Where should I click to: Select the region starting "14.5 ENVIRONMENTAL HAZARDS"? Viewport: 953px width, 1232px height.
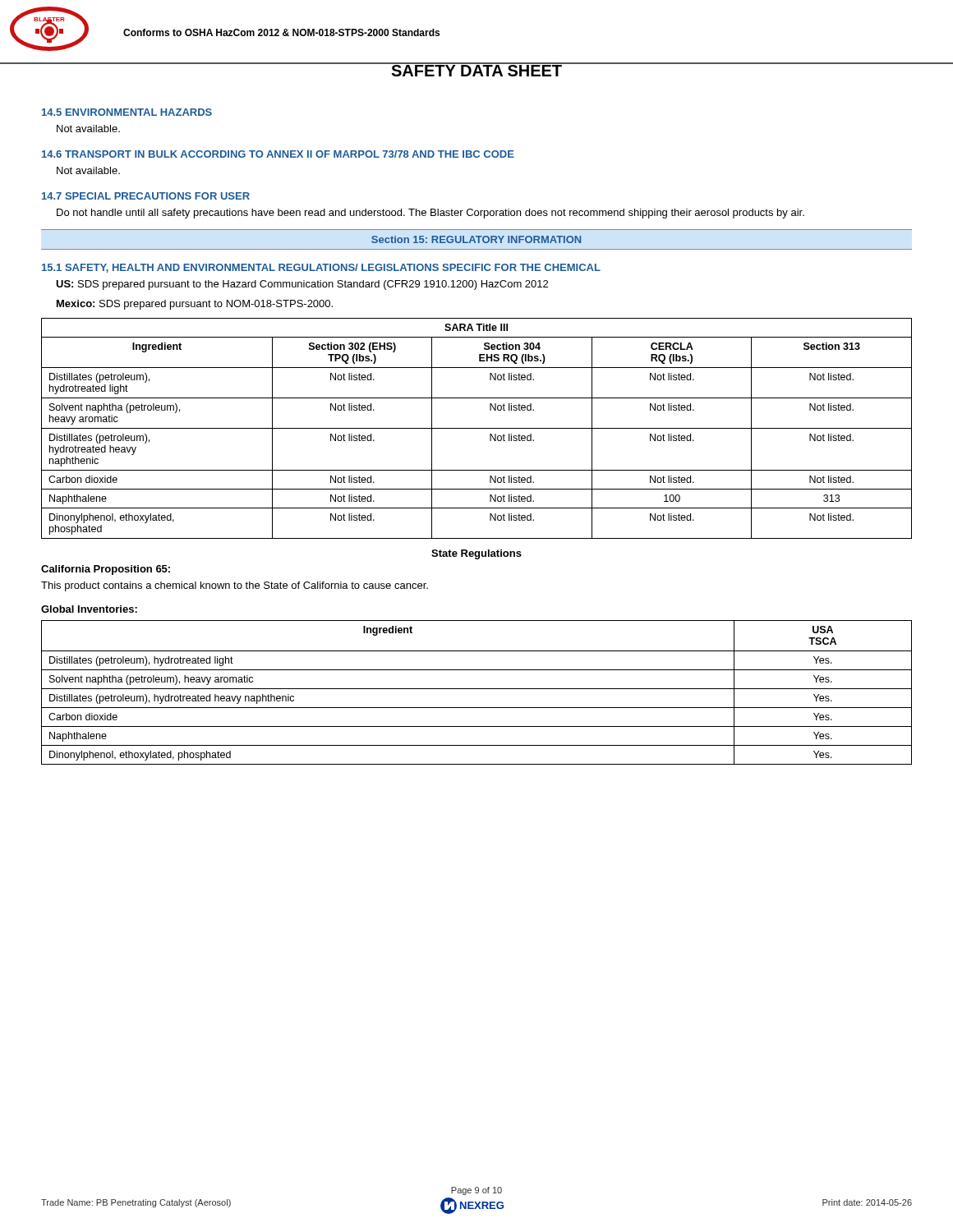click(x=127, y=112)
